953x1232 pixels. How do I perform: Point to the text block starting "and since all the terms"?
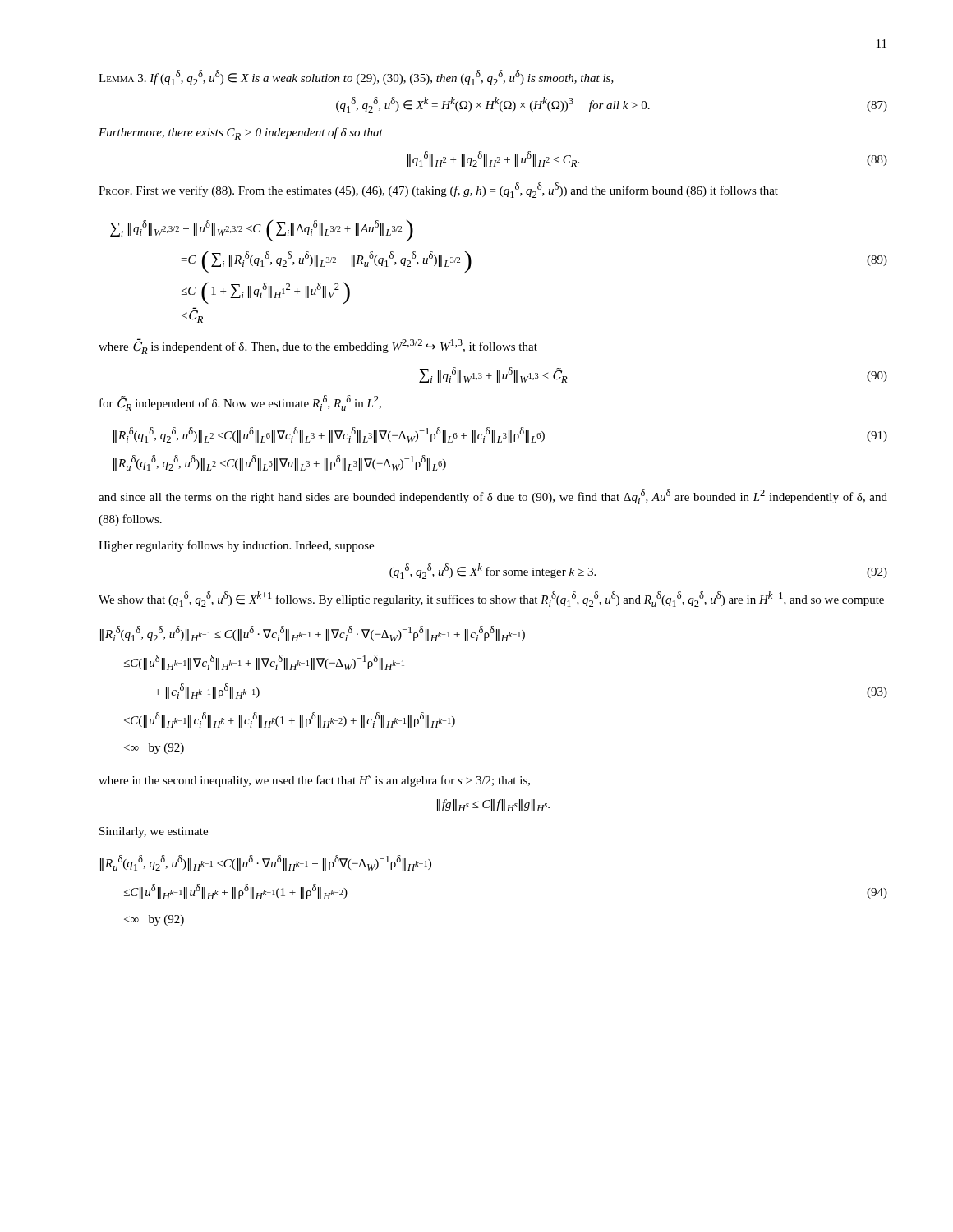point(493,506)
